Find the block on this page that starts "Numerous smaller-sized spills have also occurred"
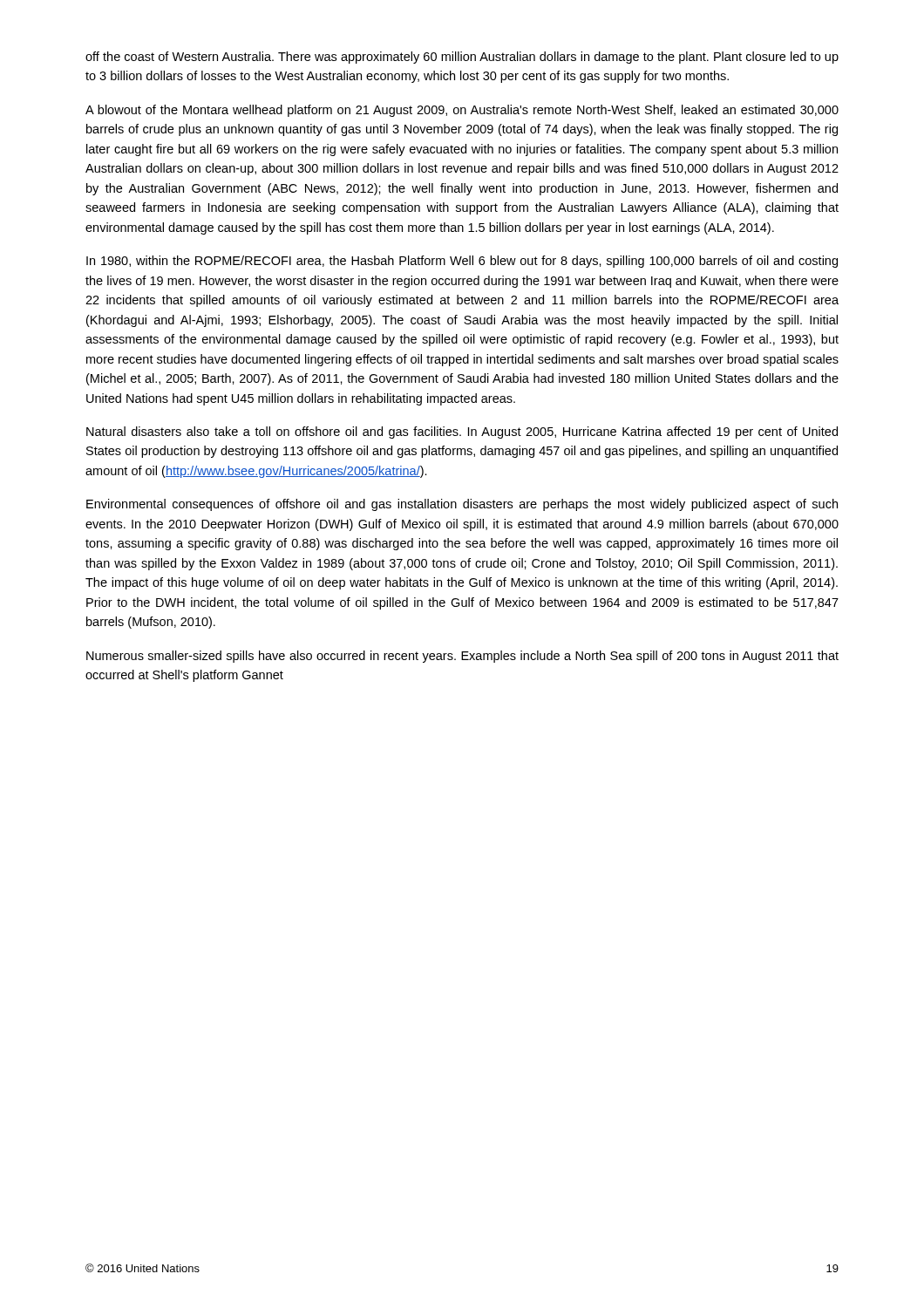 462,665
